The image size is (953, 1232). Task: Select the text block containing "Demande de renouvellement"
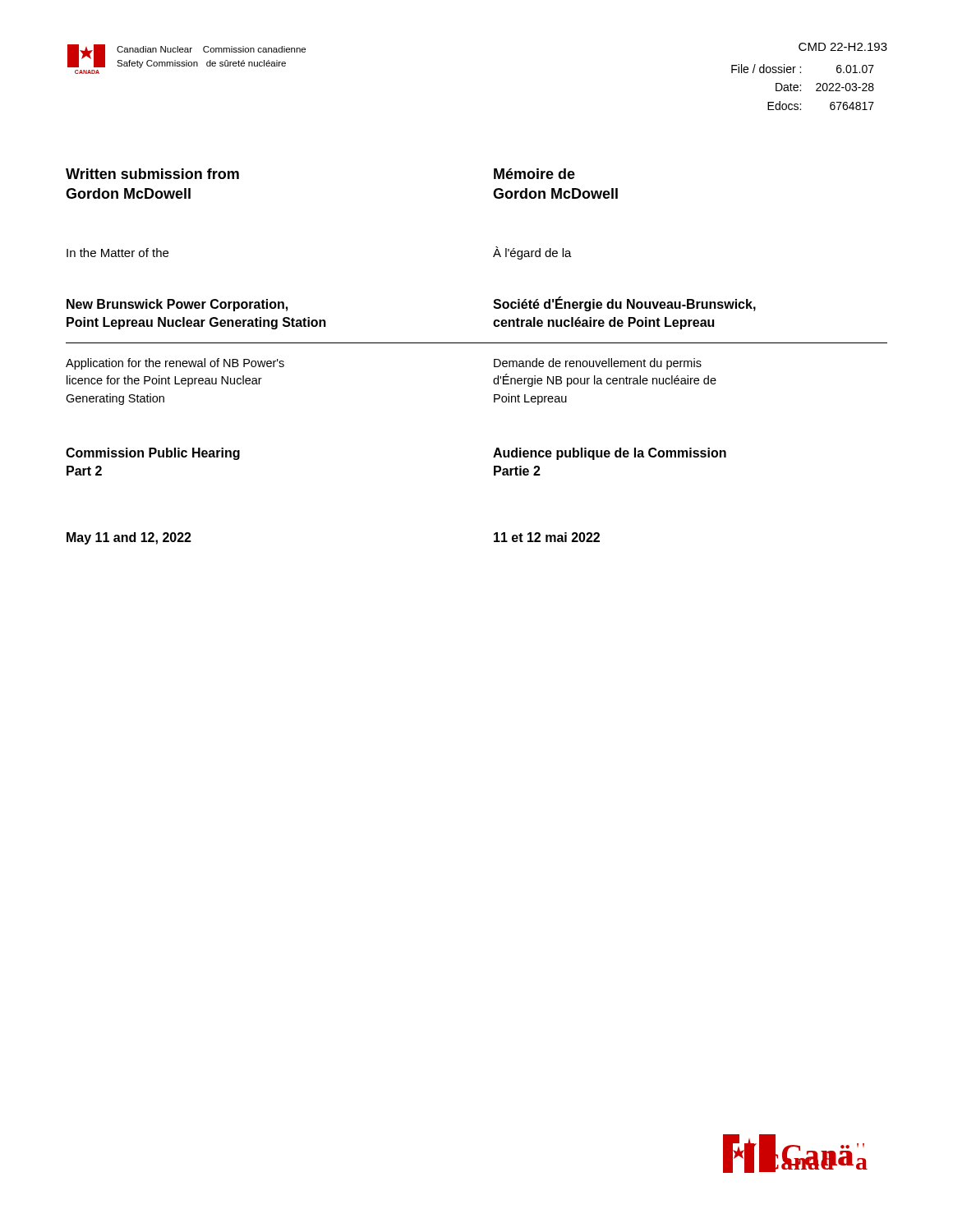click(605, 381)
